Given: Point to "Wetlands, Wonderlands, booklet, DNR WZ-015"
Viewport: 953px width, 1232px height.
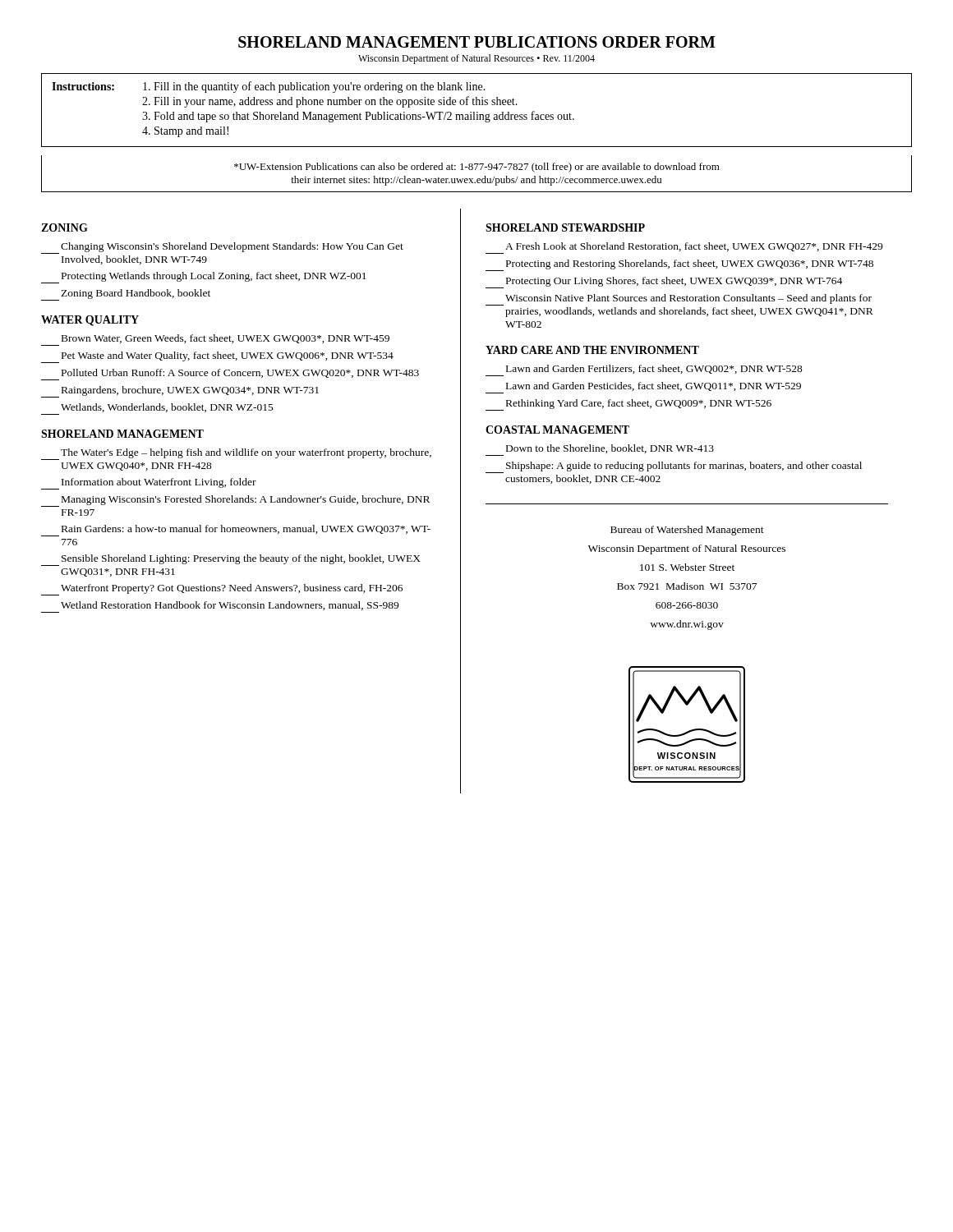Looking at the screenshot, I should pyautogui.click(x=242, y=408).
